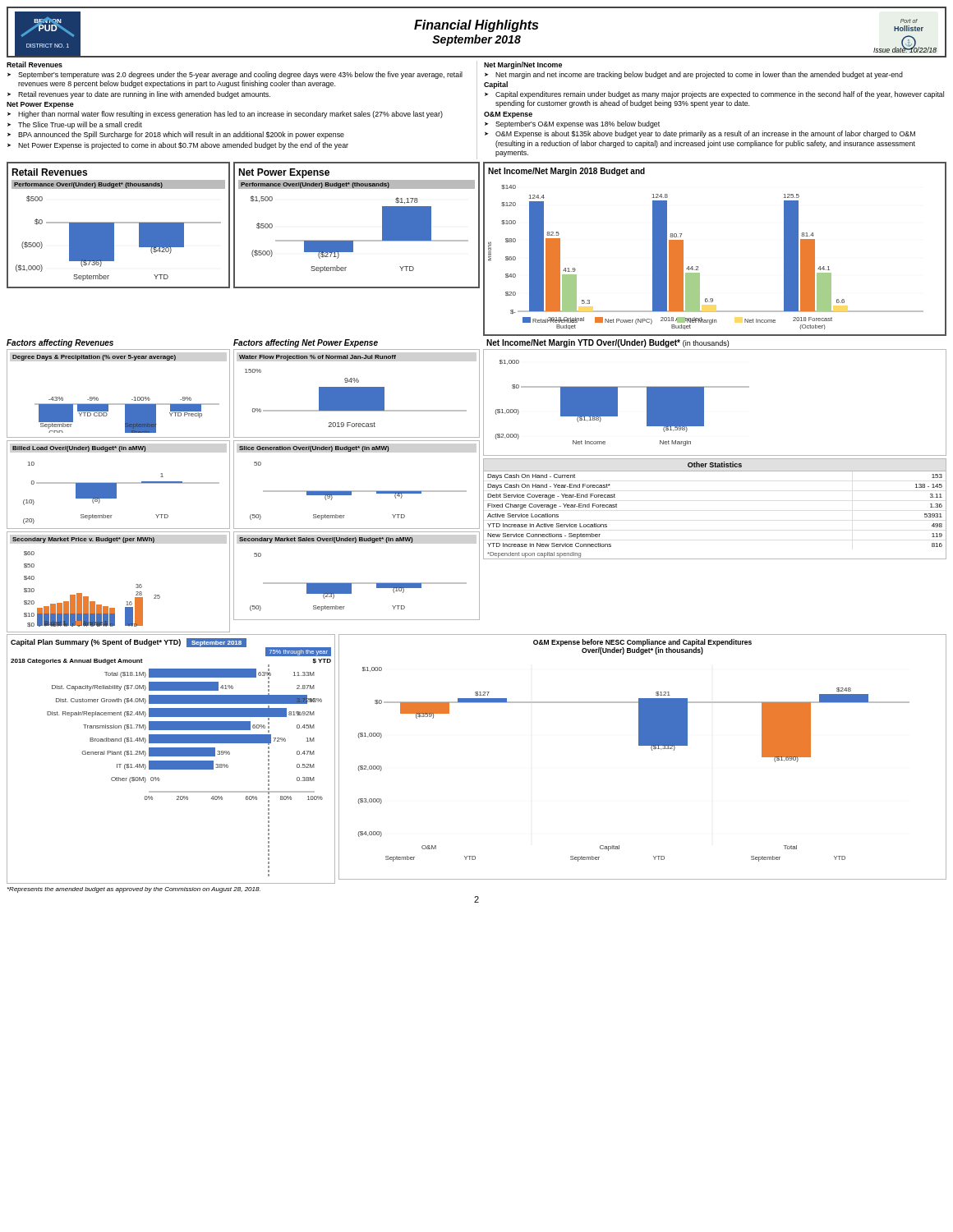Click on the text block starting "Net Income/Net Margin YTD"
The image size is (953, 1232).
pyautogui.click(x=583, y=343)
